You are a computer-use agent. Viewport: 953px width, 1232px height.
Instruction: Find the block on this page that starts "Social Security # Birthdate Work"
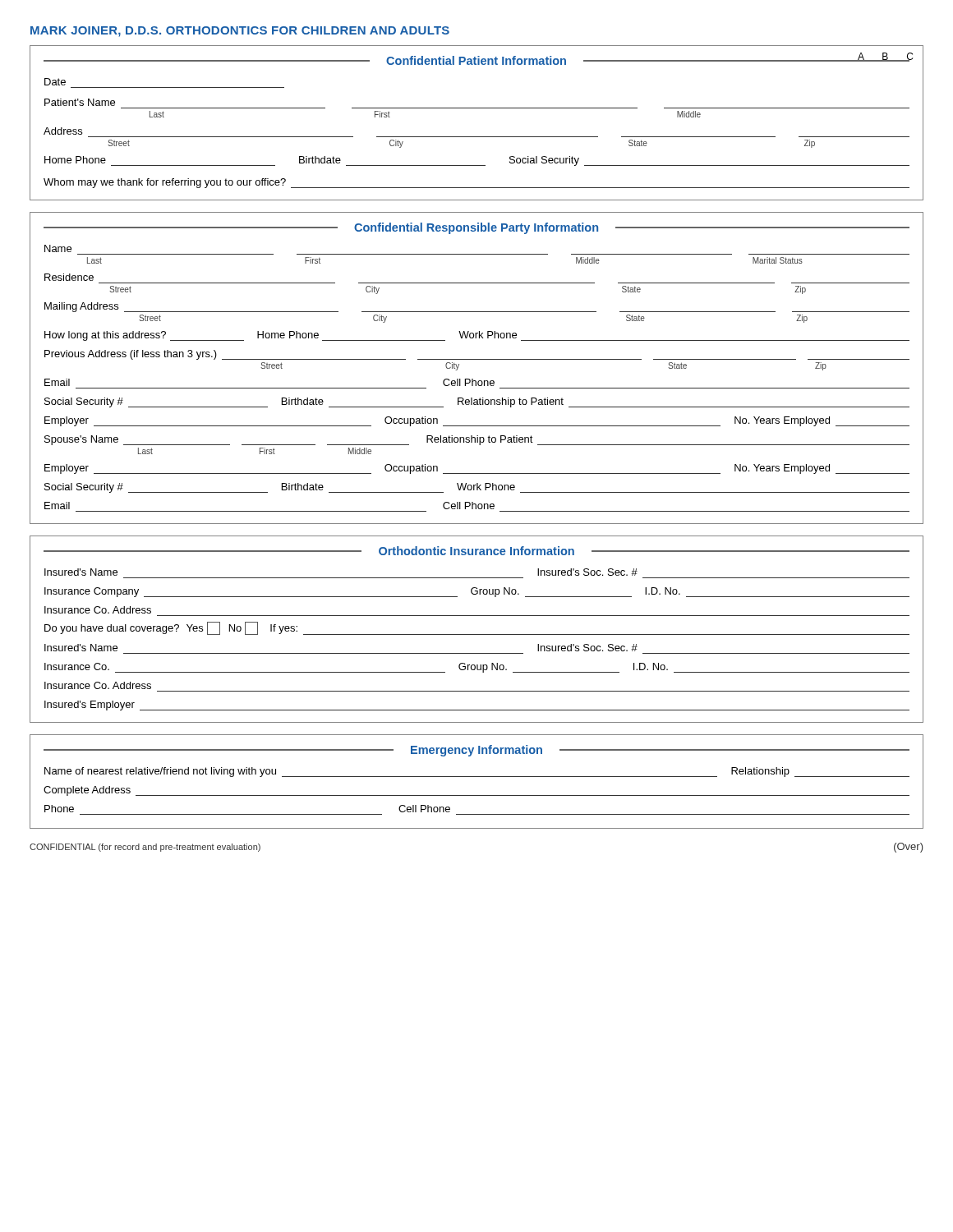click(x=476, y=486)
